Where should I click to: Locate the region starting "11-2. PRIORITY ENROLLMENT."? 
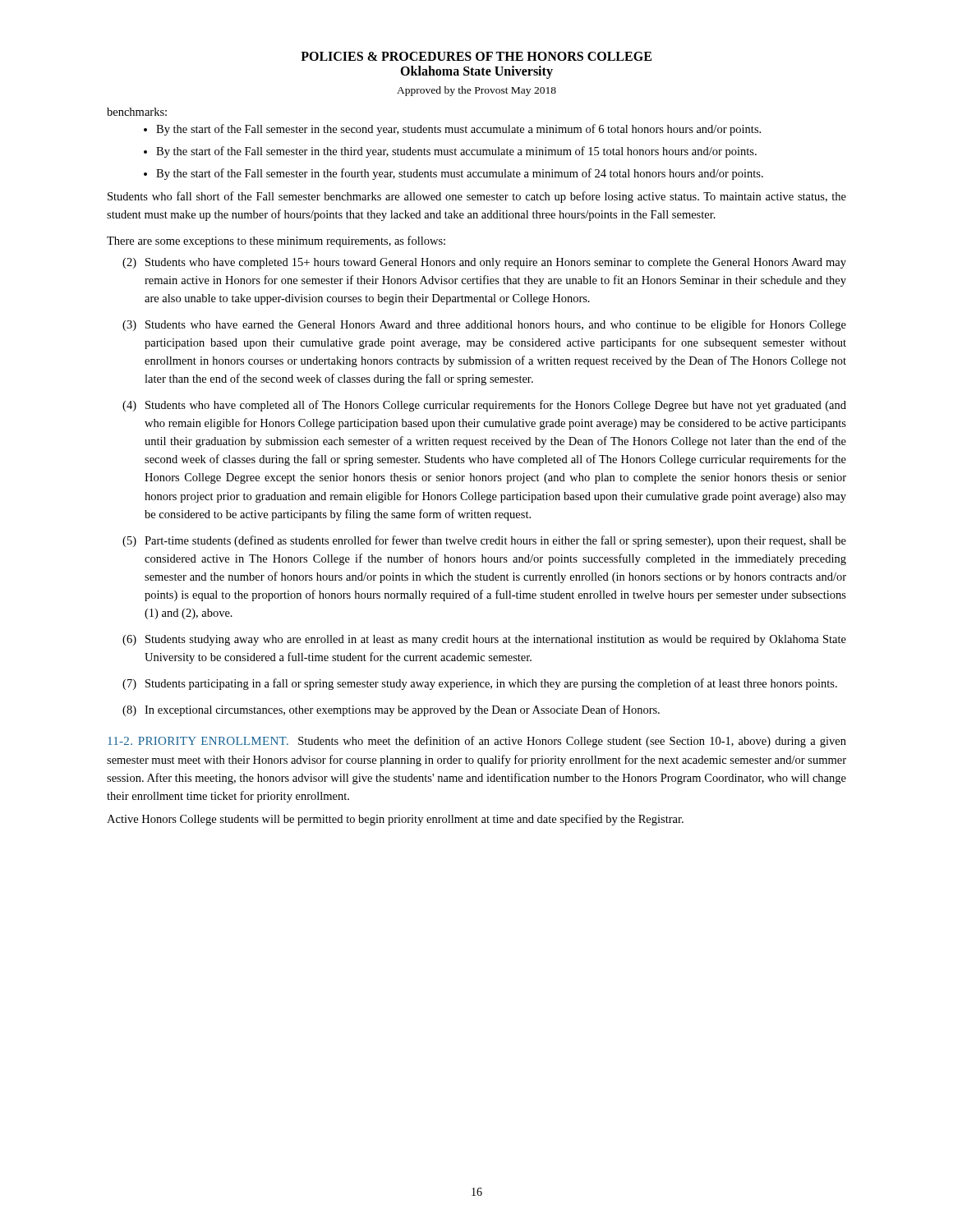(x=476, y=768)
